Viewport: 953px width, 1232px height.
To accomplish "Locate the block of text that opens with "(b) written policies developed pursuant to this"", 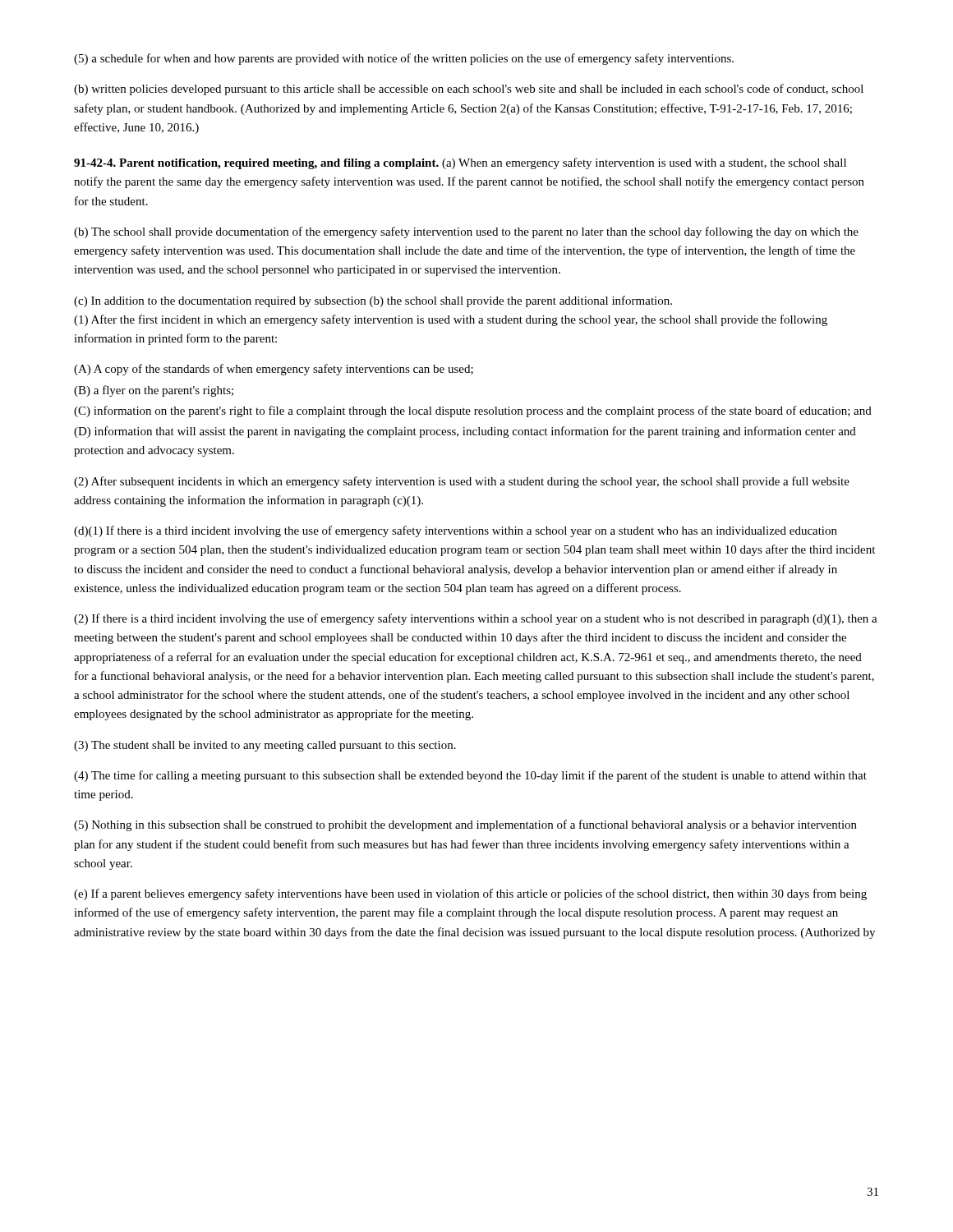I will coord(469,108).
